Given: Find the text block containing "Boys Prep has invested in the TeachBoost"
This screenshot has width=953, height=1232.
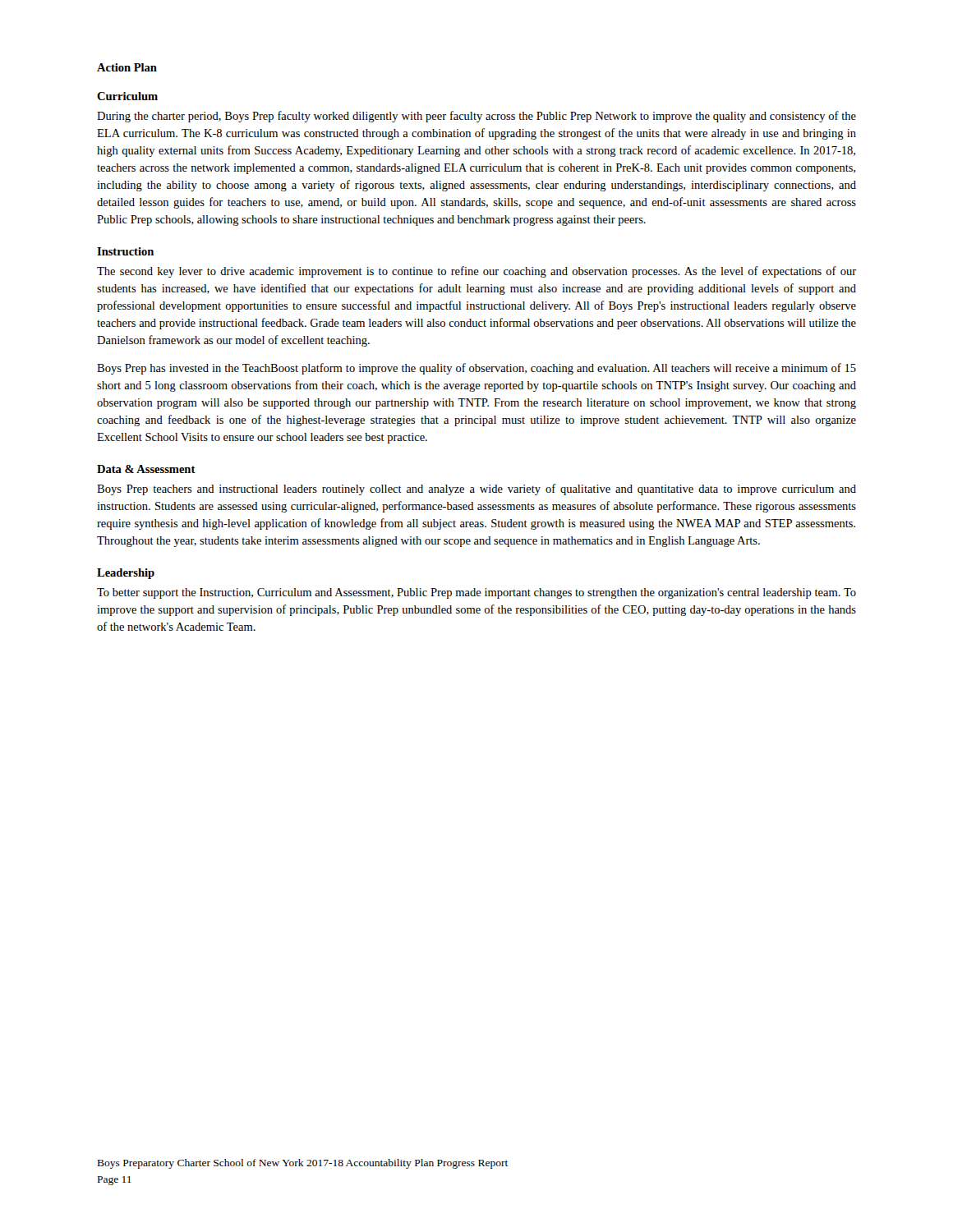Looking at the screenshot, I should [476, 403].
